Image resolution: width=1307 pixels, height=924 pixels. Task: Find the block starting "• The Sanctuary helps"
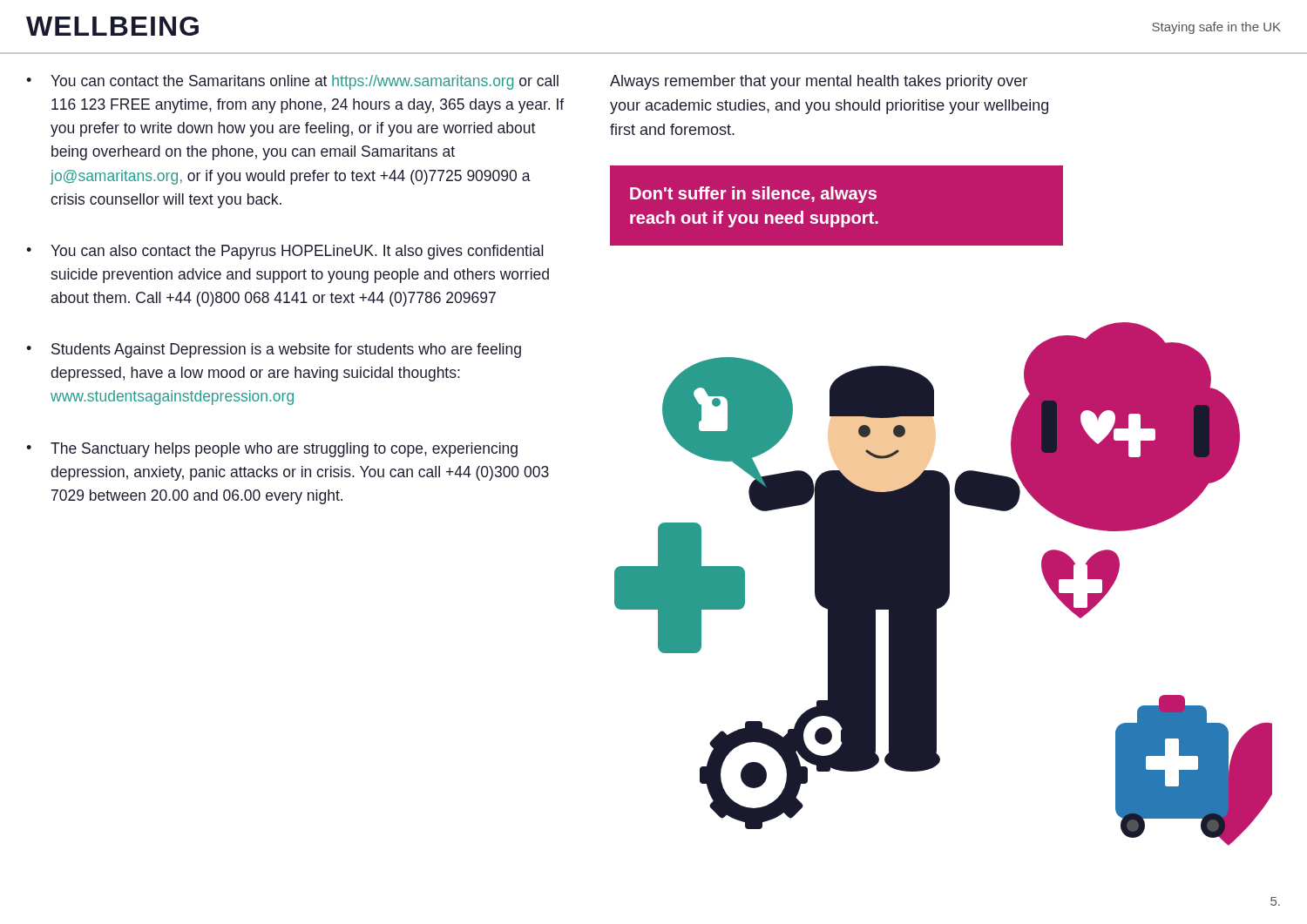(x=296, y=472)
